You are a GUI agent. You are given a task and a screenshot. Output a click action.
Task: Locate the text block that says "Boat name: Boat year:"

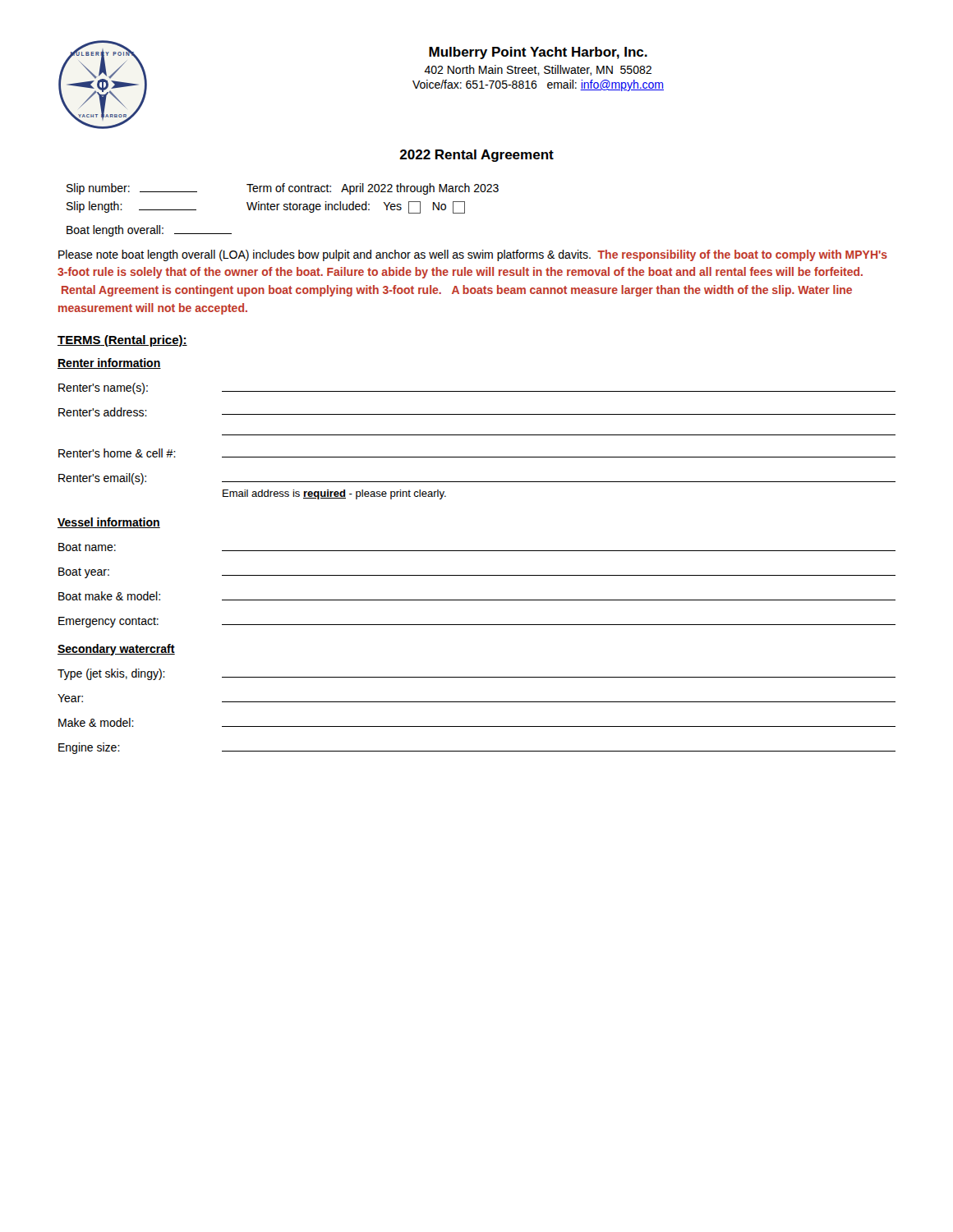[476, 582]
